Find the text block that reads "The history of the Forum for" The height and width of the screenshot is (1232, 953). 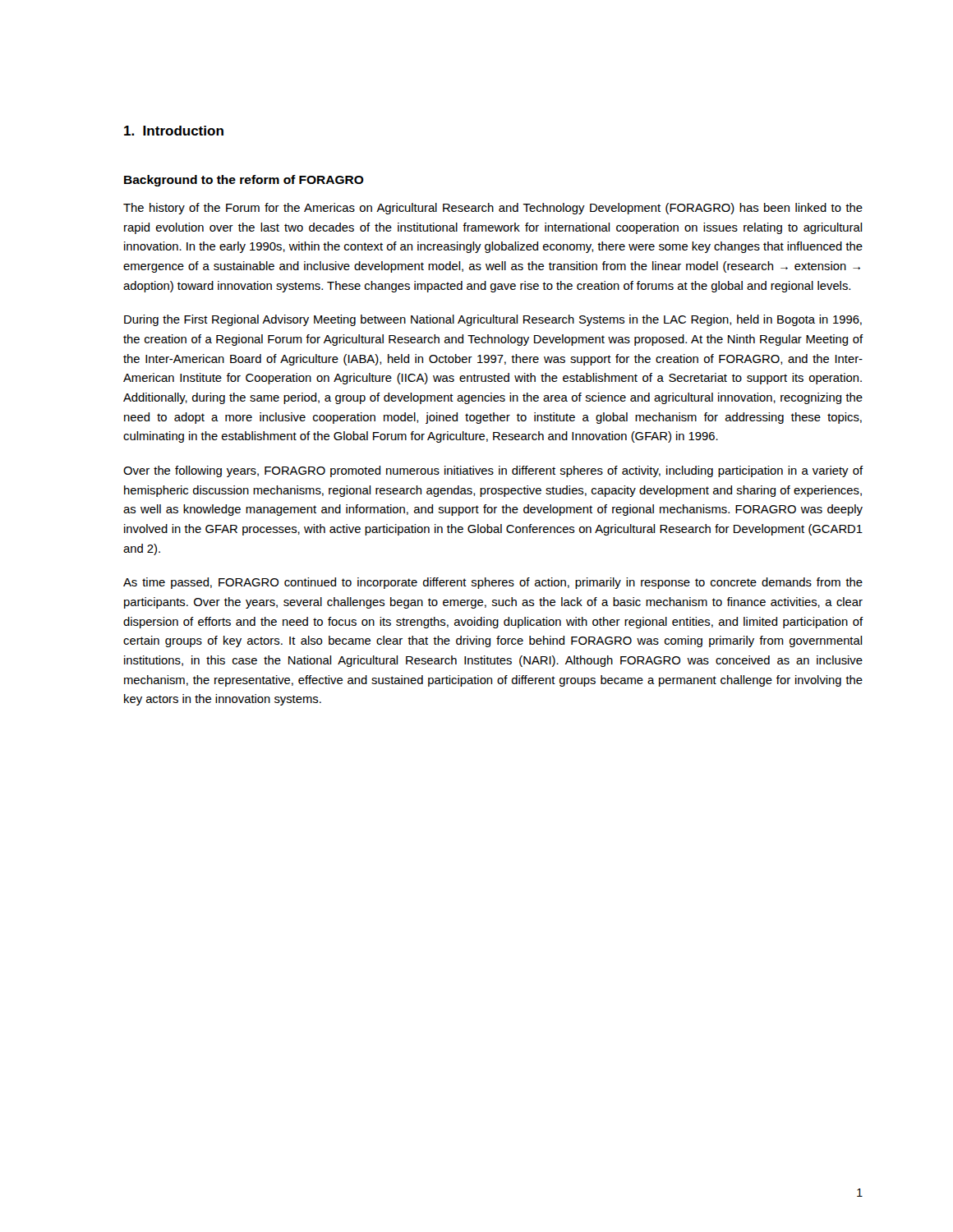coord(493,247)
